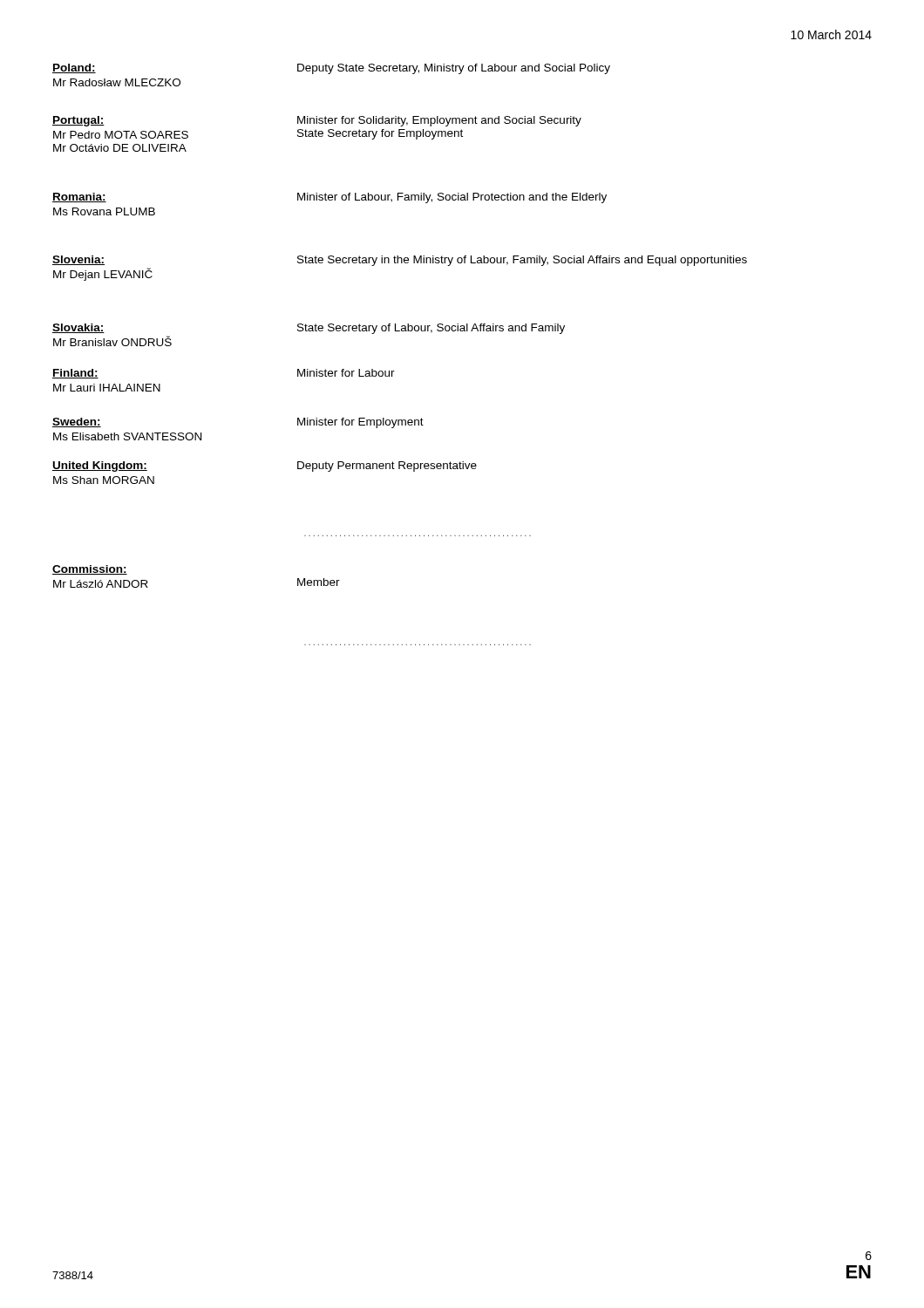Find the region starting "Slovakia: Mr Branislav ONDRUŠ"
924x1308 pixels.
[x=157, y=335]
